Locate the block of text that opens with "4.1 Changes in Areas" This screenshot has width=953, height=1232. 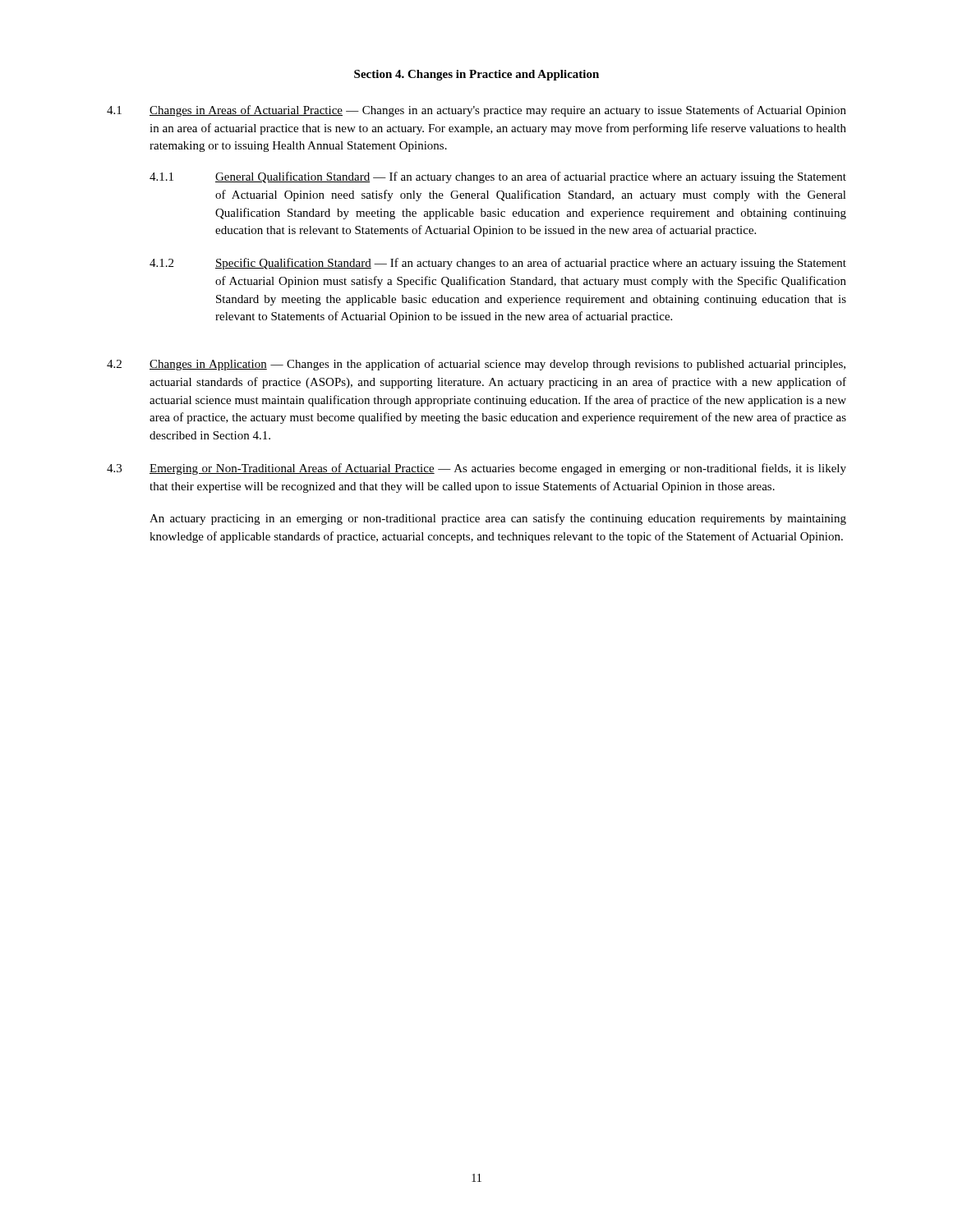(476, 221)
